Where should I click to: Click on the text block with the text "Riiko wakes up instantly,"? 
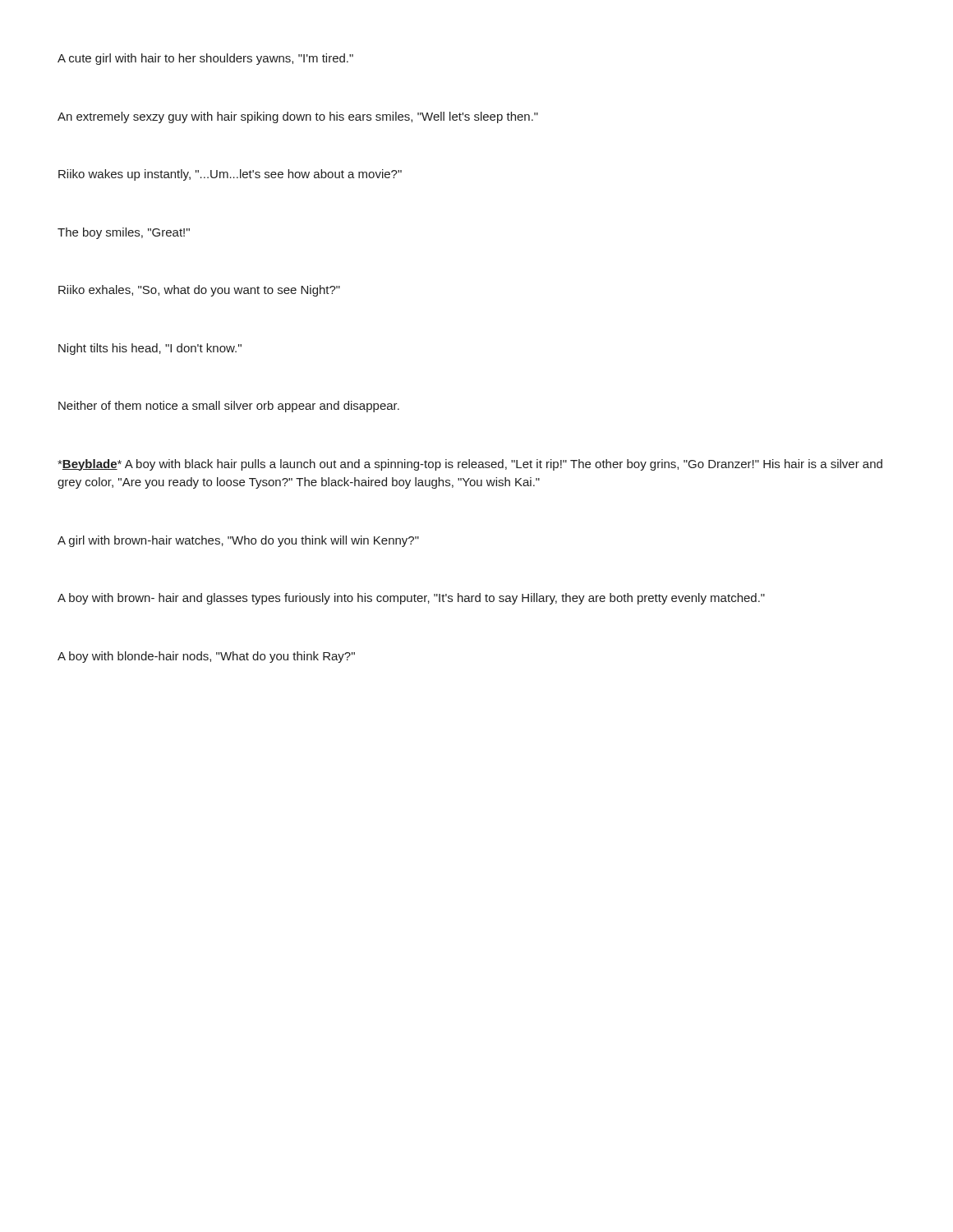pos(230,174)
